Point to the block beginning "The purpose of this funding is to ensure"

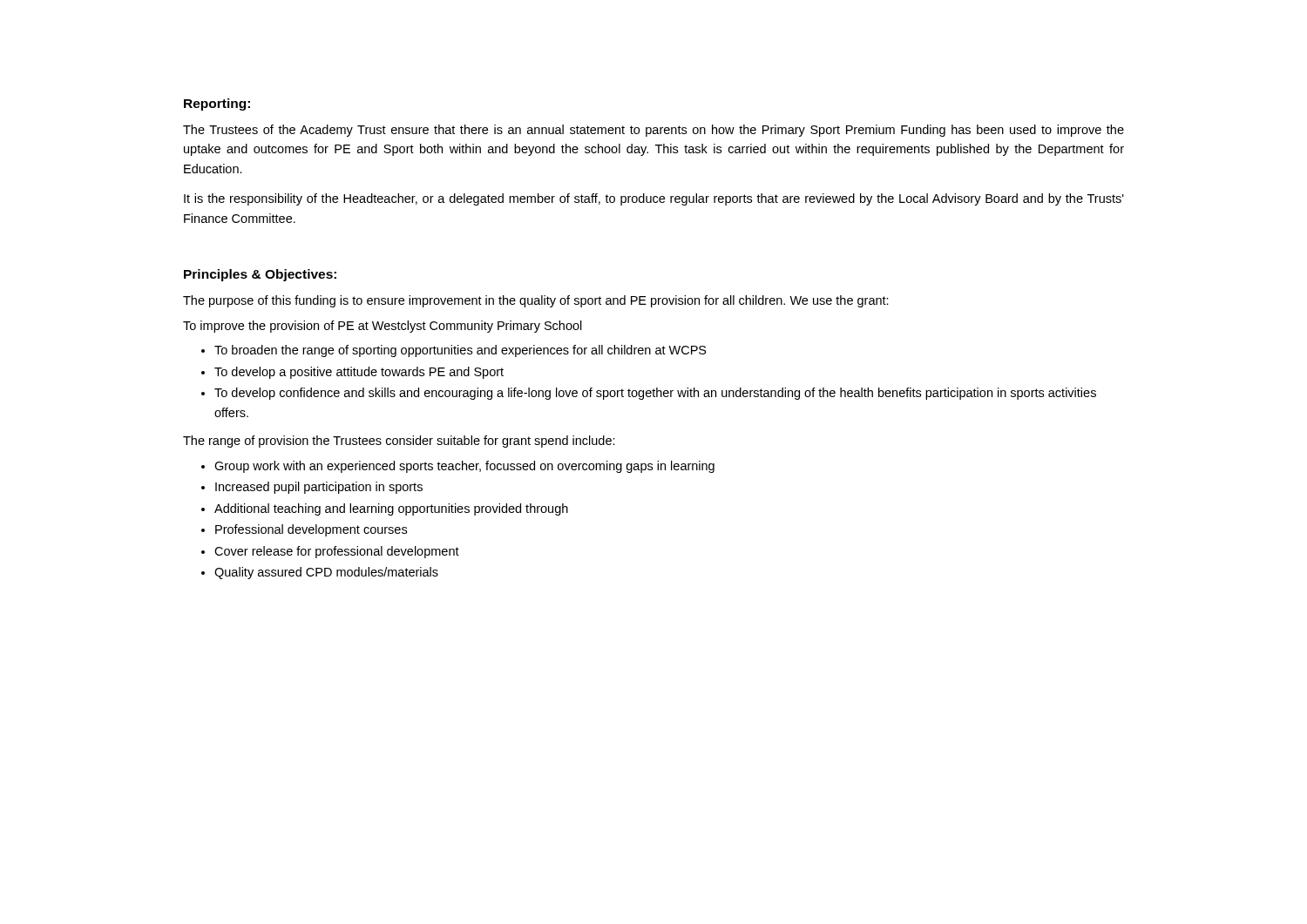pos(536,301)
